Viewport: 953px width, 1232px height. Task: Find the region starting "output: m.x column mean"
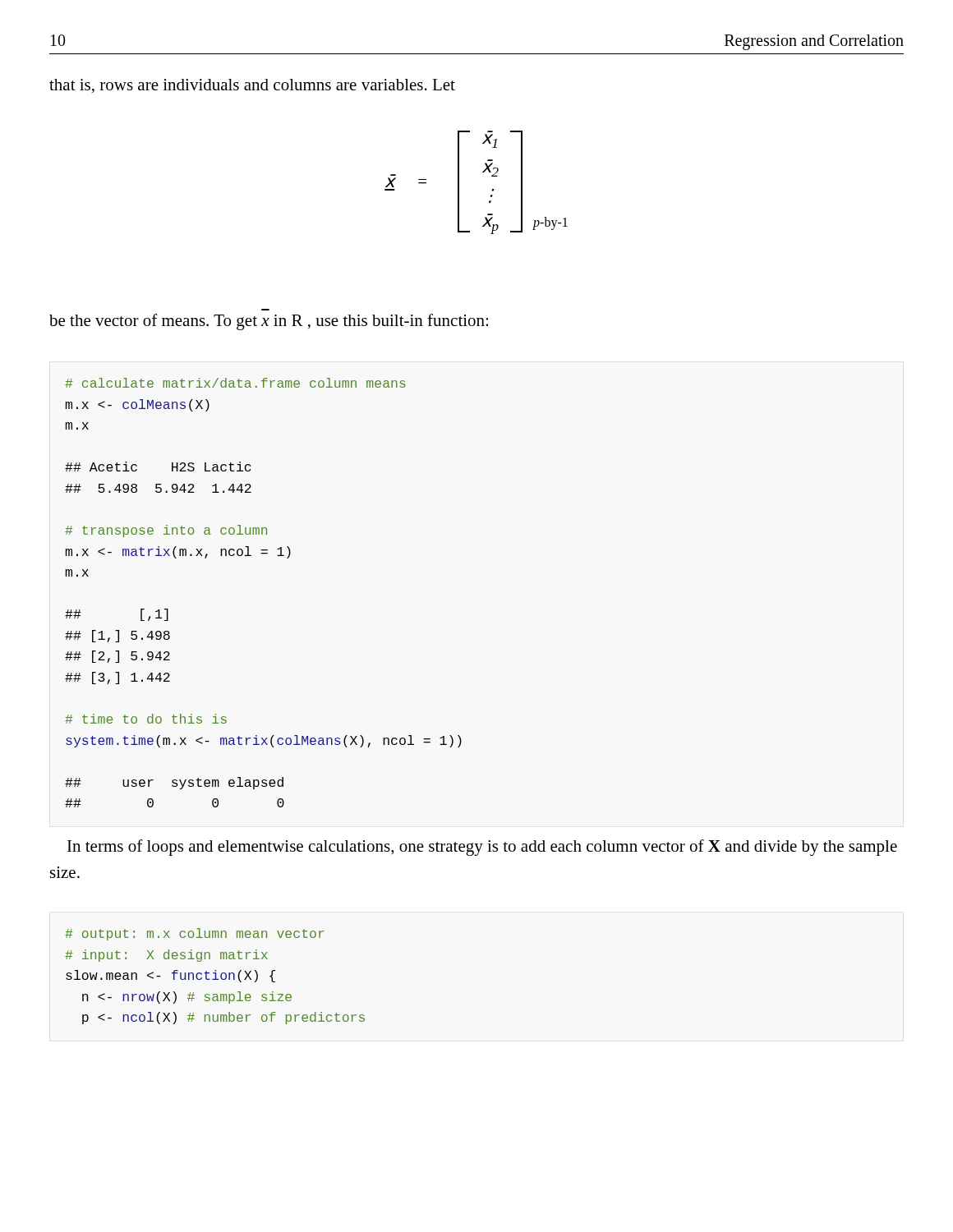click(215, 976)
